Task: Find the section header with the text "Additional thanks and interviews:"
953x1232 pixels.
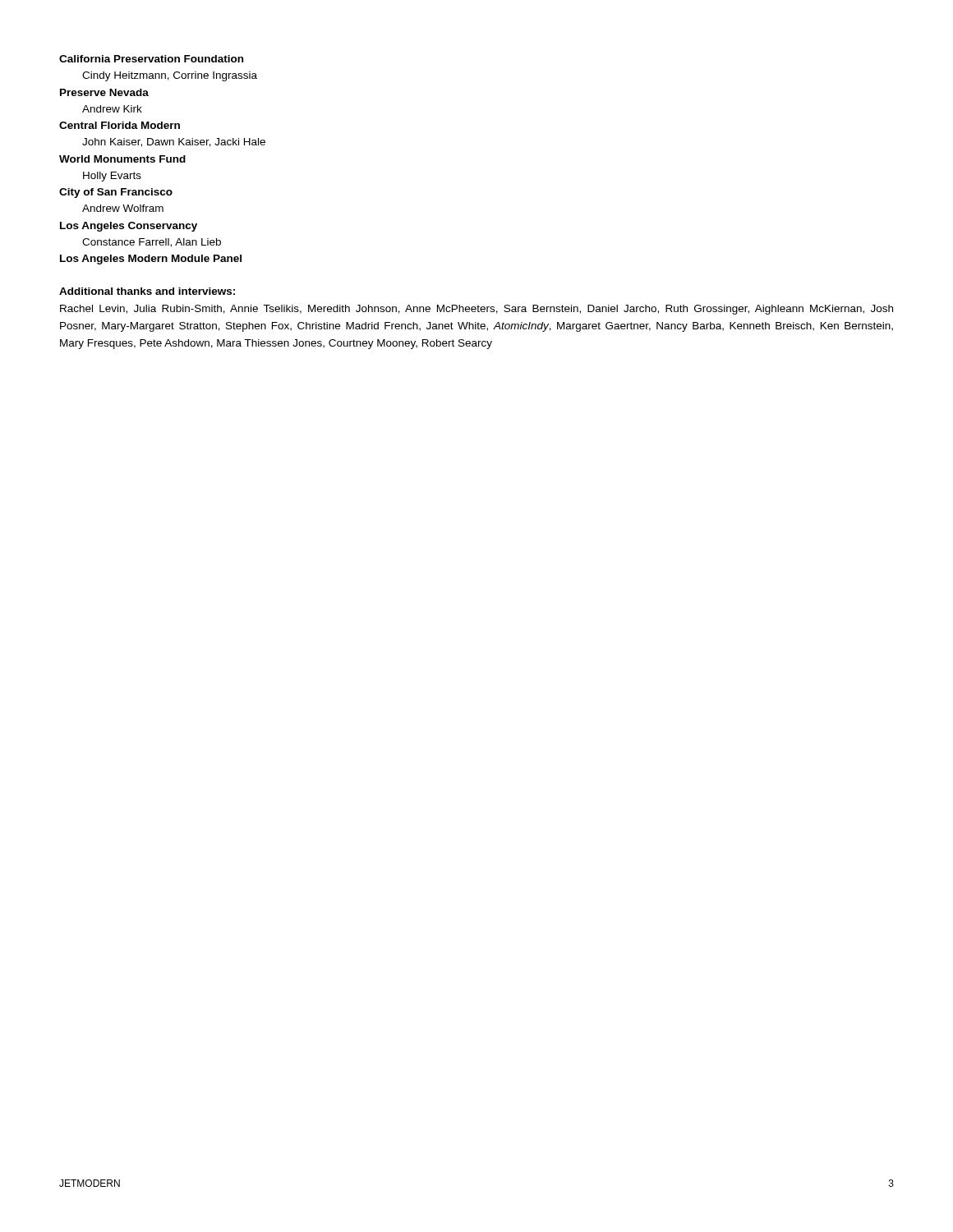Action: 148,291
